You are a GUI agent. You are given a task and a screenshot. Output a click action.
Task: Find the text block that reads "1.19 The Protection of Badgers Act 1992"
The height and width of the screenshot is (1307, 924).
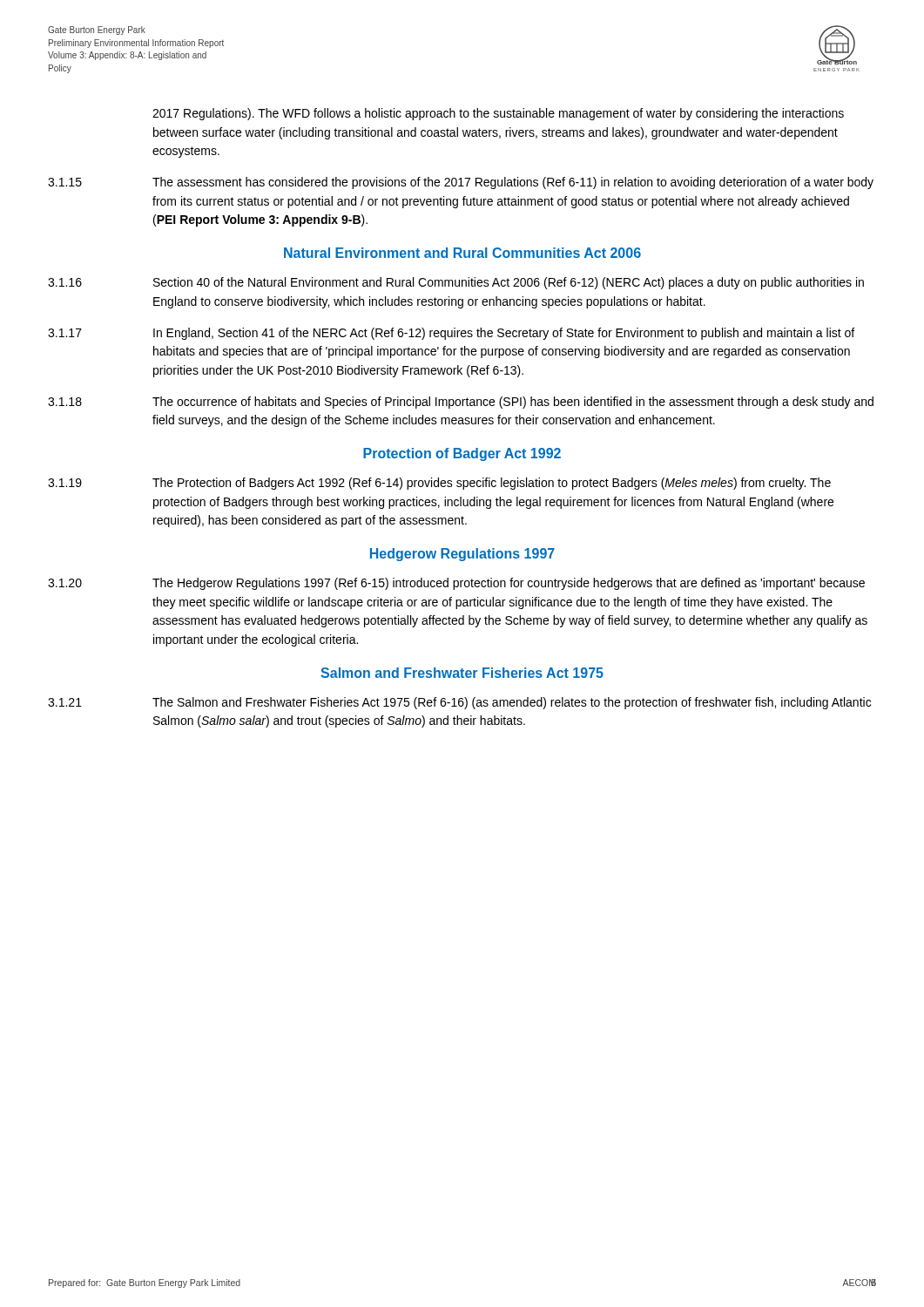(462, 502)
